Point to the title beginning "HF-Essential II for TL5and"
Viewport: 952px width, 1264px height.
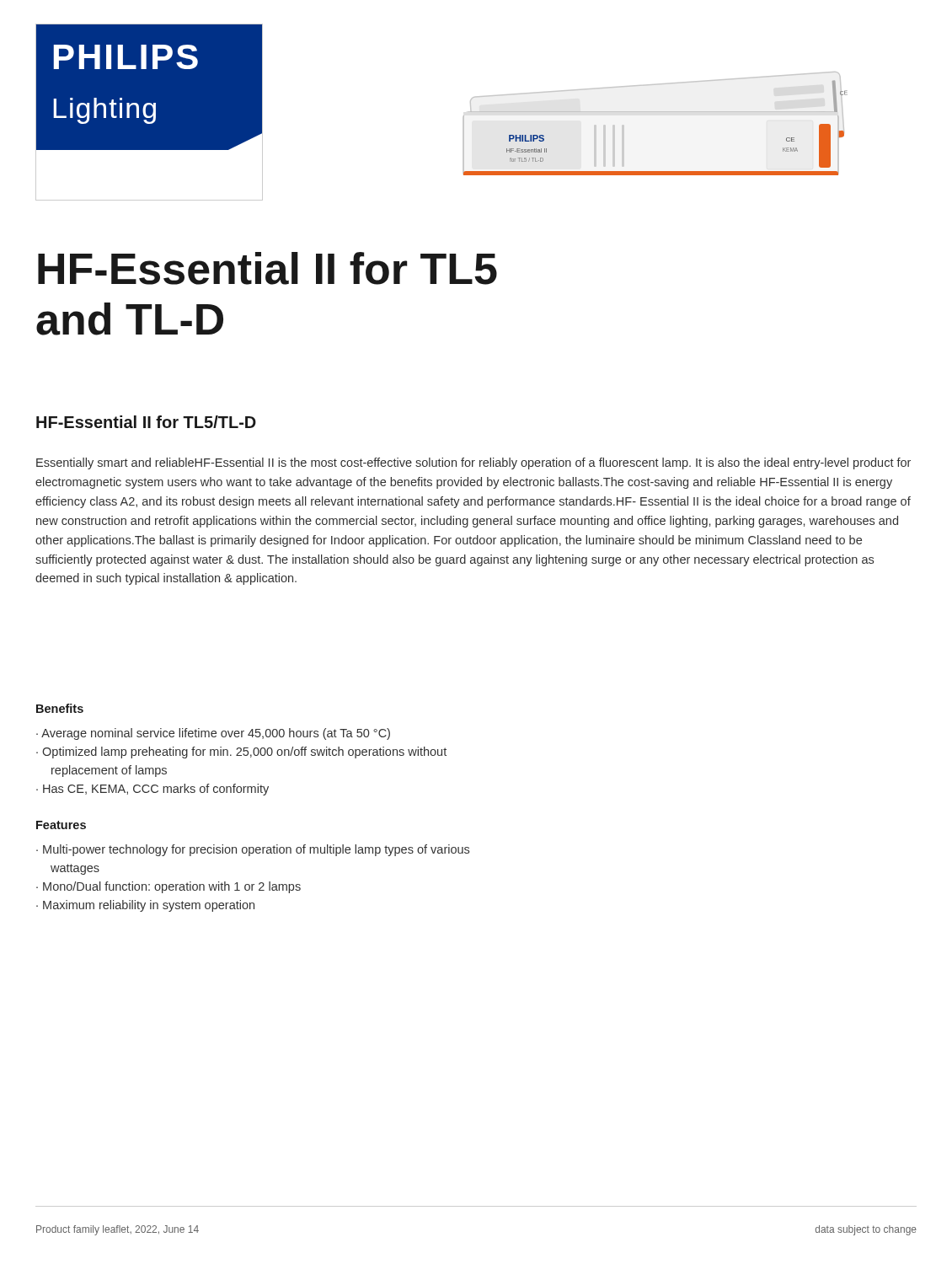pyautogui.click(x=339, y=295)
